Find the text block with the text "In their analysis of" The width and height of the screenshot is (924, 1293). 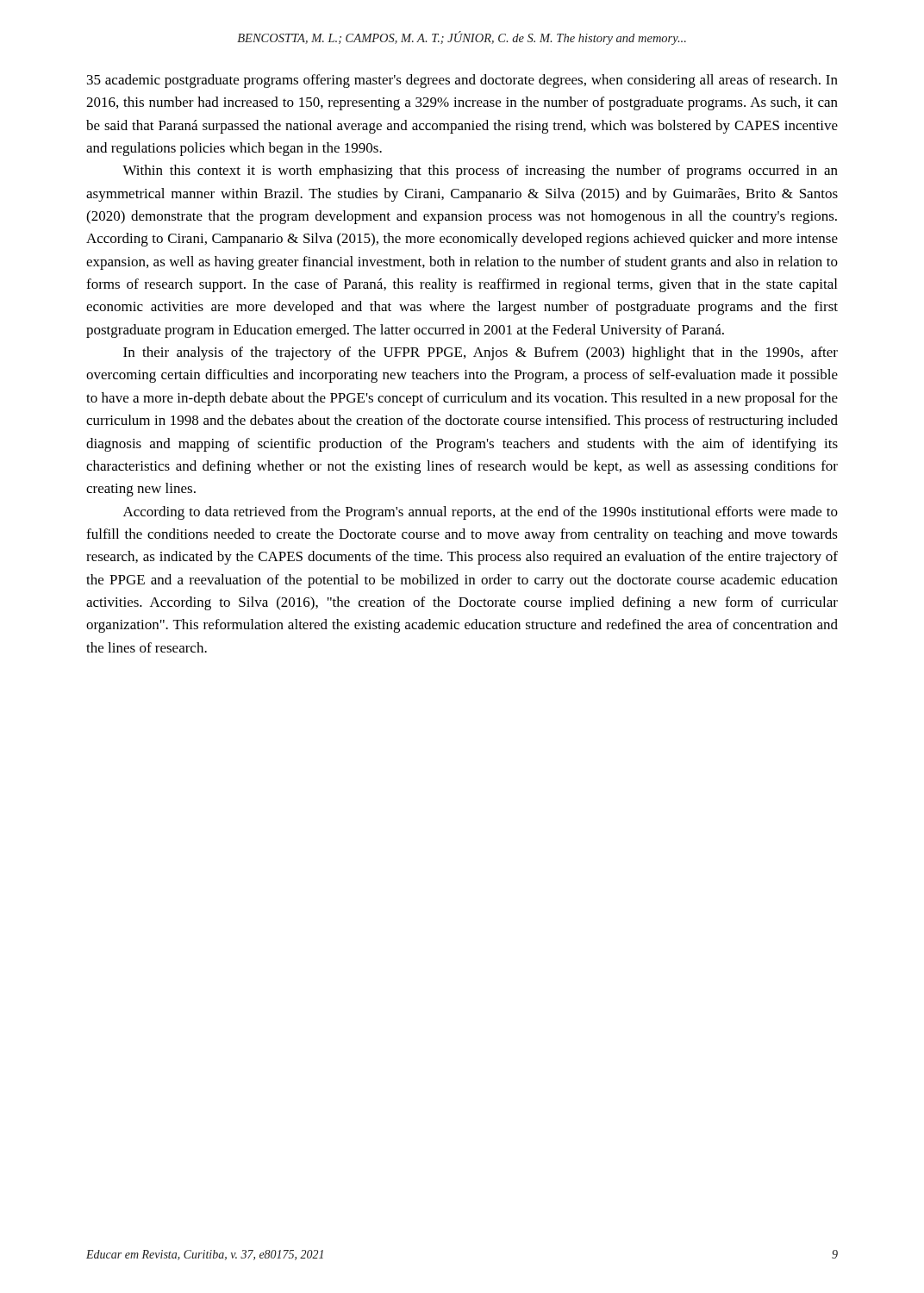coord(462,421)
